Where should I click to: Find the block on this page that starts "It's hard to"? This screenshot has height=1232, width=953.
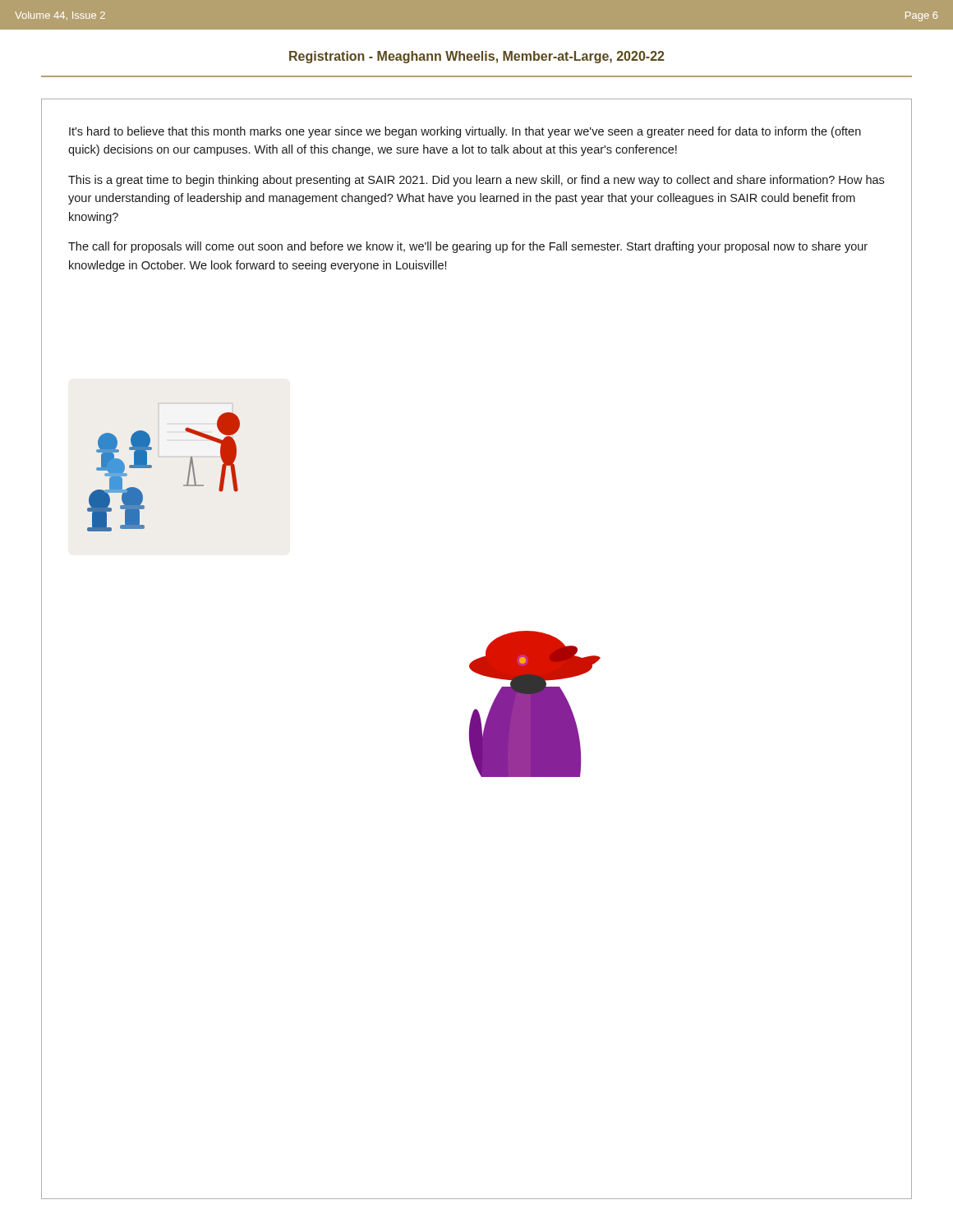[x=465, y=141]
